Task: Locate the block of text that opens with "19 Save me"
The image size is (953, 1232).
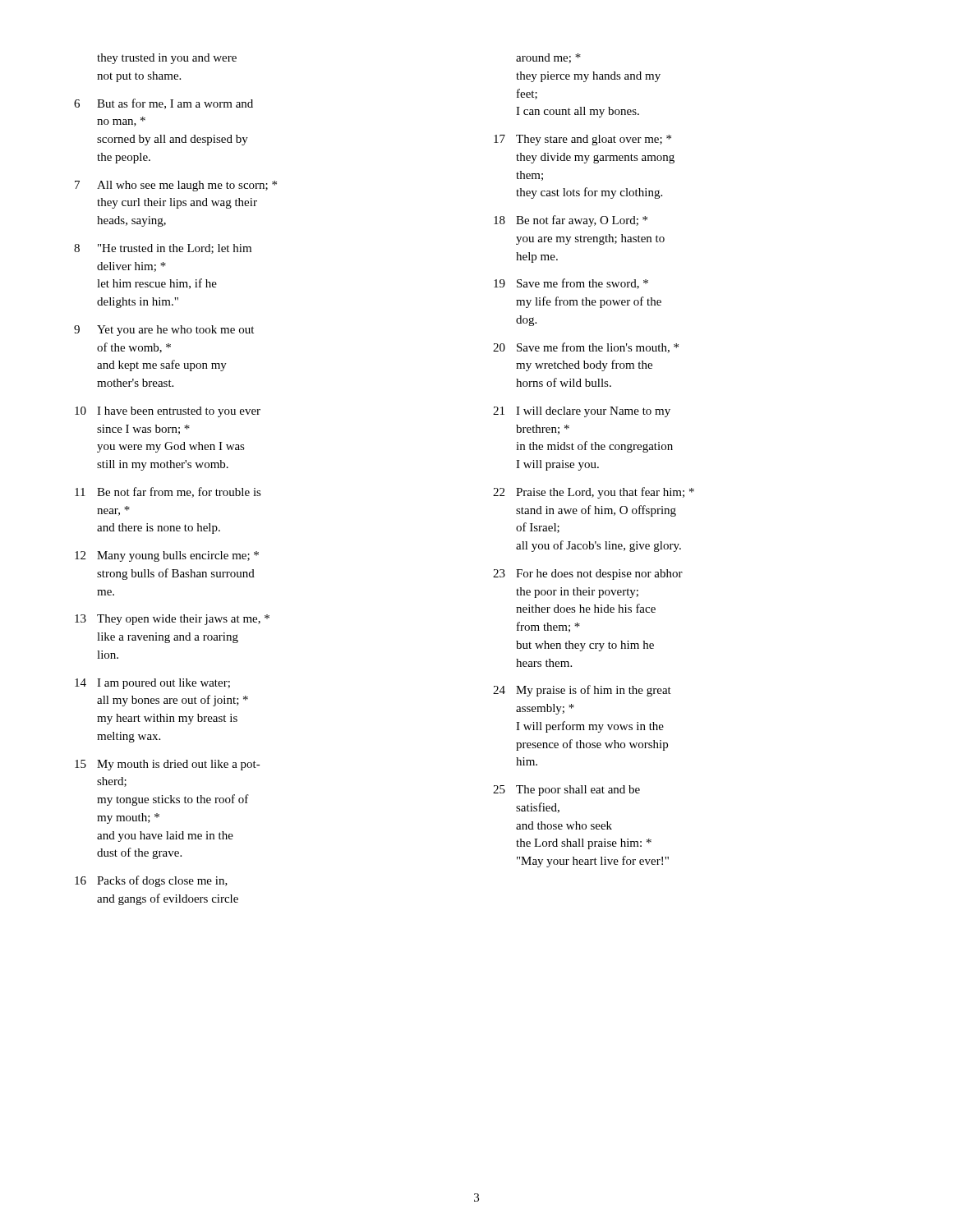Action: click(665, 302)
